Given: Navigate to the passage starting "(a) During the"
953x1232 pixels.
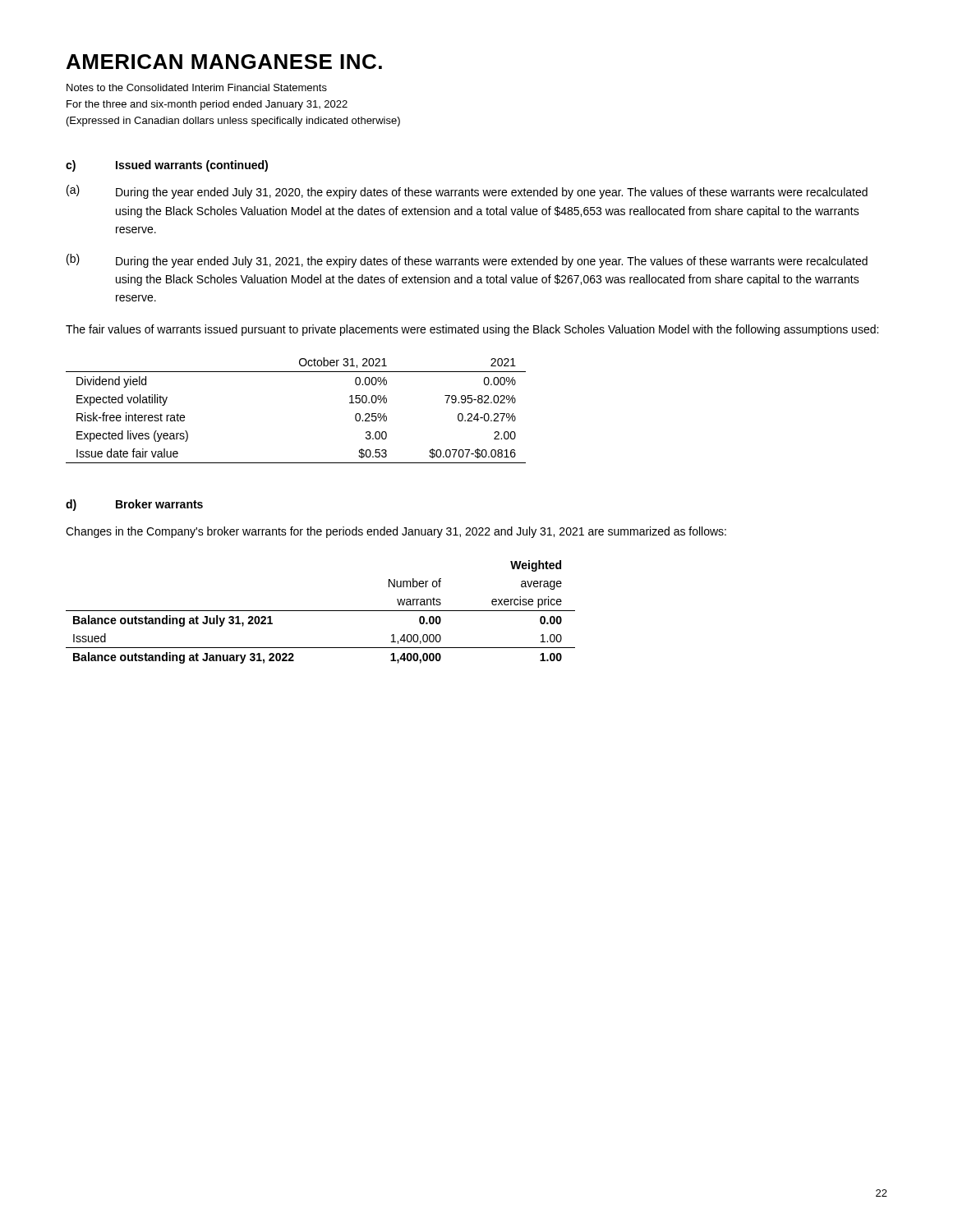Looking at the screenshot, I should click(x=476, y=211).
